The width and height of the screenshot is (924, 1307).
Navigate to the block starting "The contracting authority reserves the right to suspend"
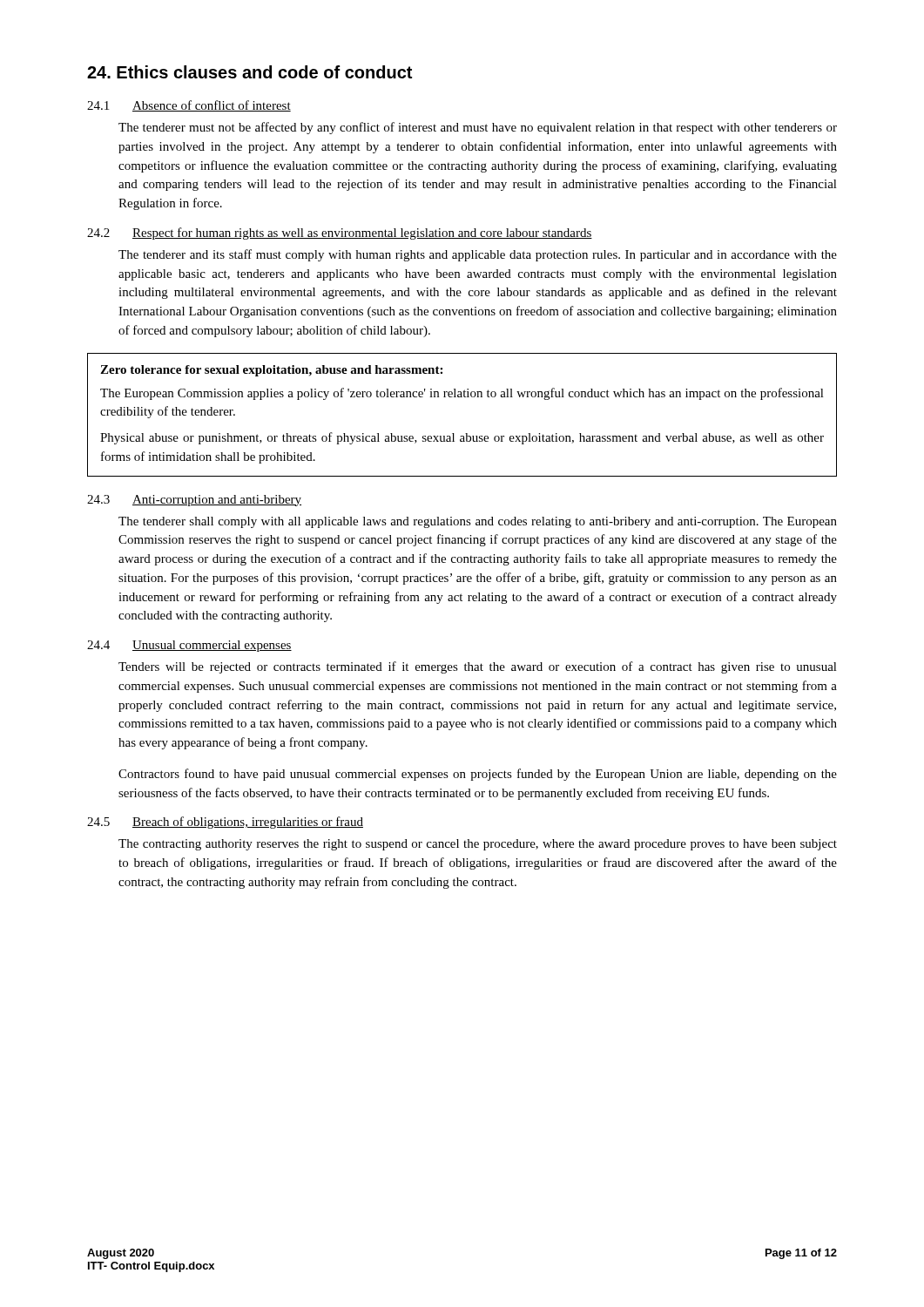pyautogui.click(x=478, y=863)
